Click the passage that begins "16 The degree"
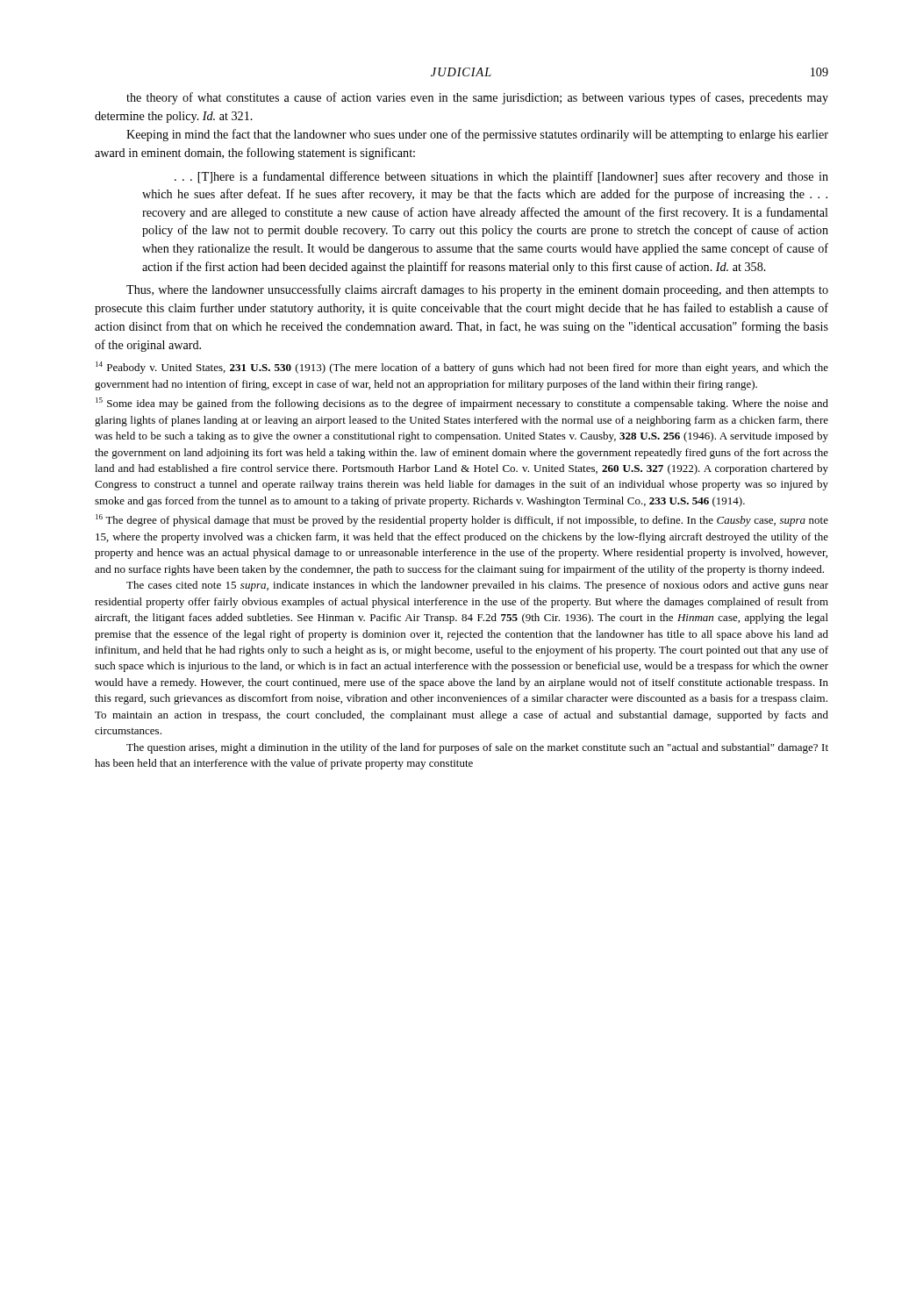The width and height of the screenshot is (923, 1316). click(x=462, y=642)
